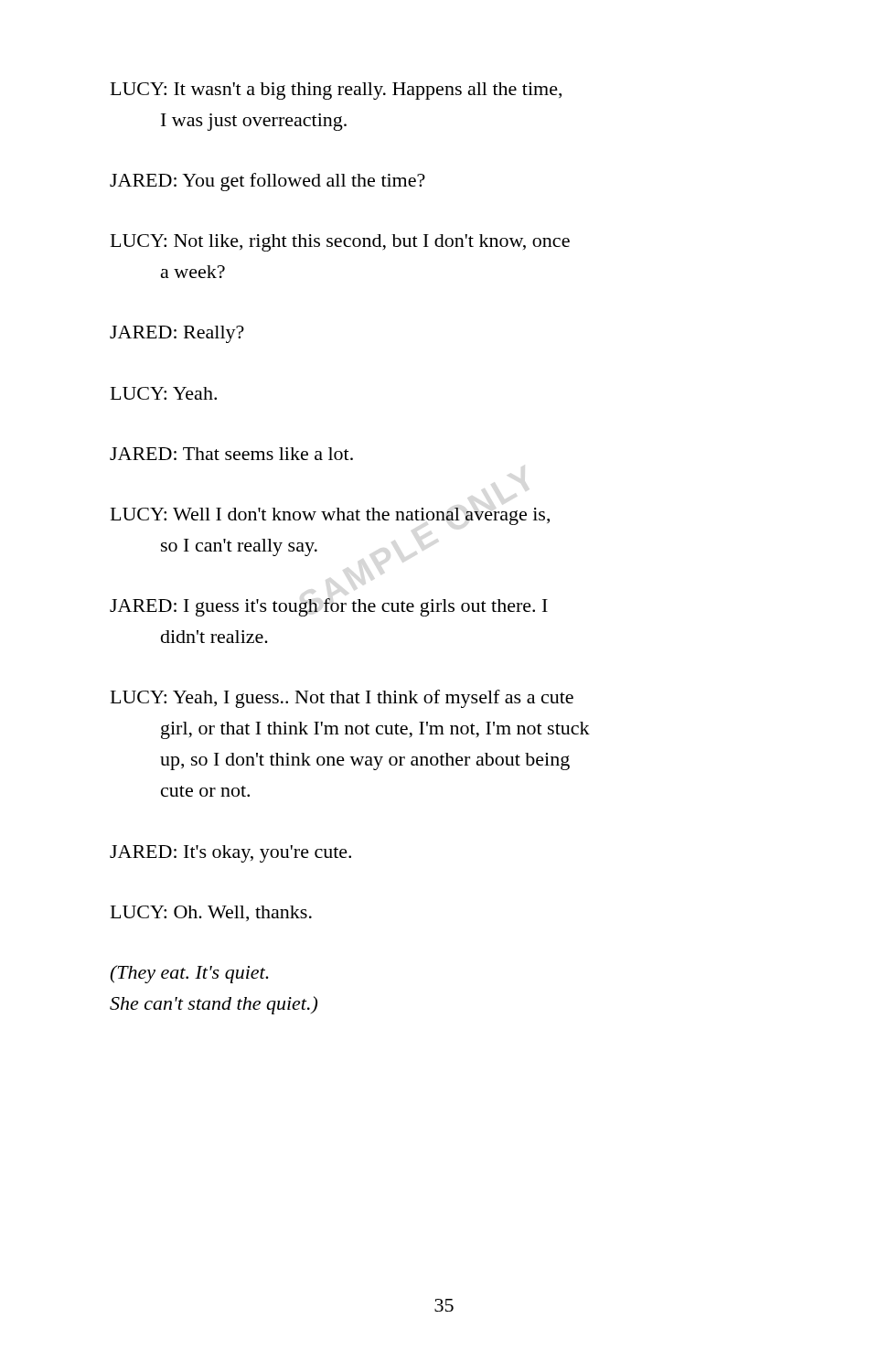Screen dimensions: 1372x888
Task: Select the text that says "LUCY: Yeah."
Action: [x=164, y=393]
